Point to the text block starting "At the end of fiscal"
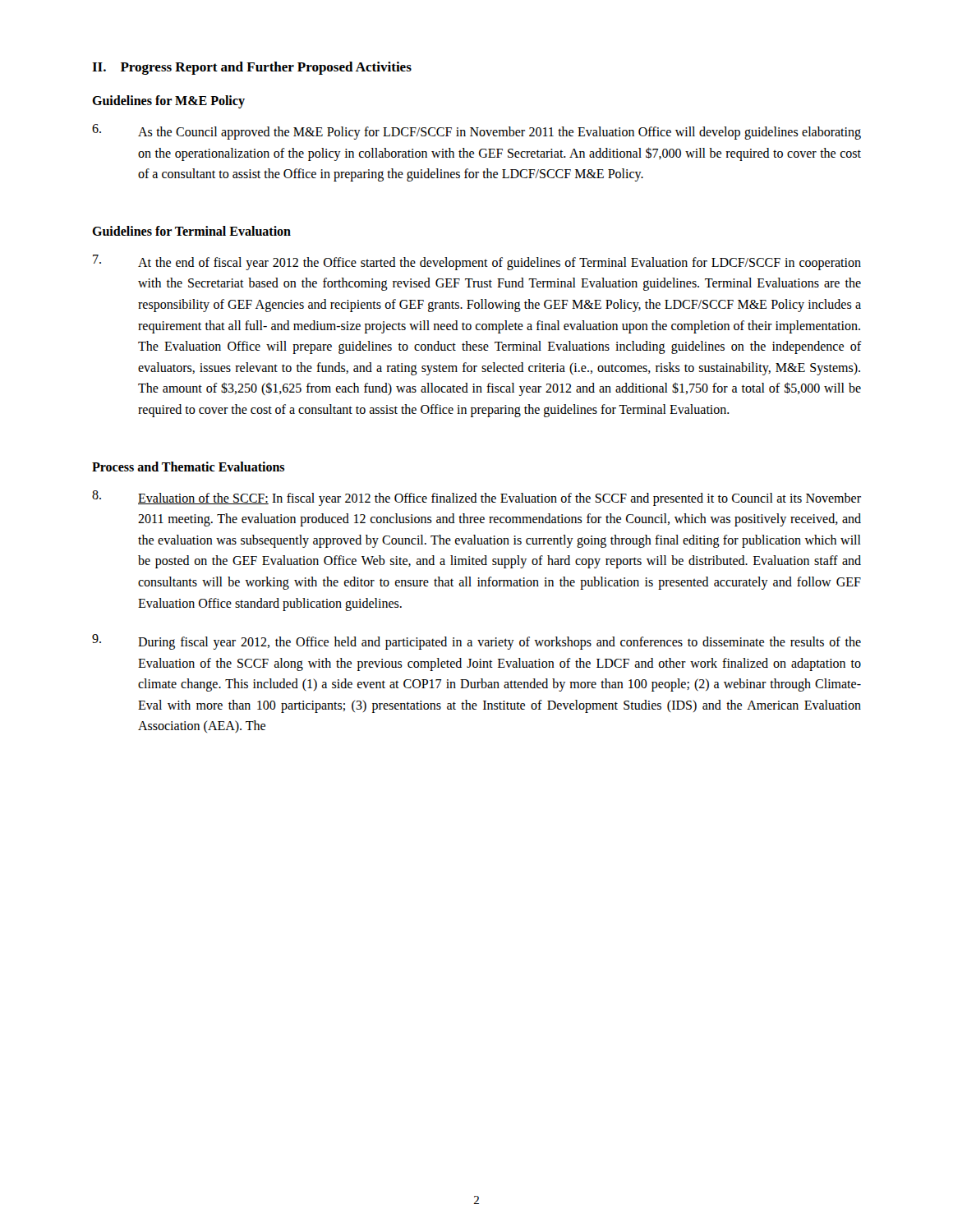Image resolution: width=953 pixels, height=1232 pixels. coord(476,336)
